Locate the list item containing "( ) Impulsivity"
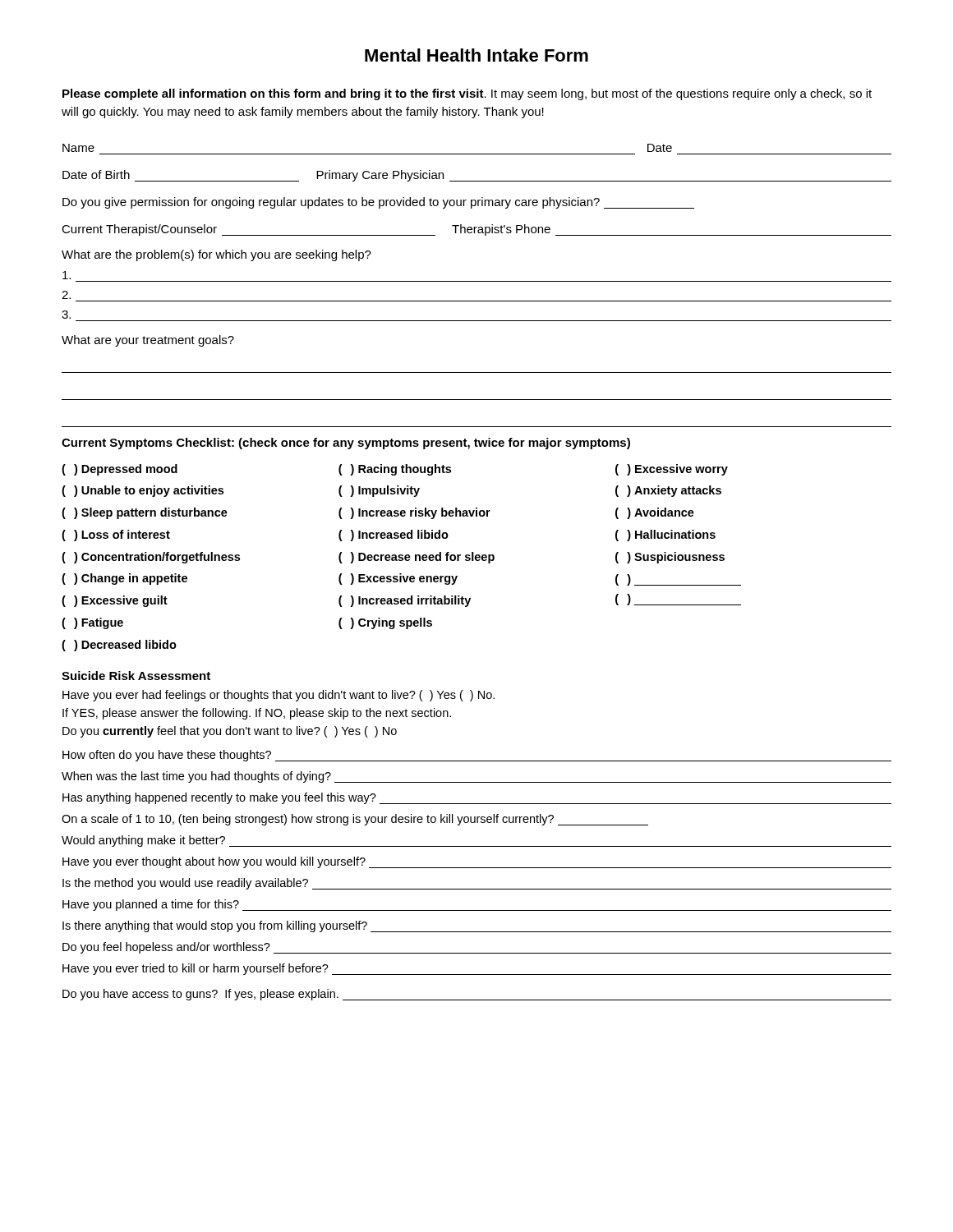The width and height of the screenshot is (953, 1232). [379, 491]
